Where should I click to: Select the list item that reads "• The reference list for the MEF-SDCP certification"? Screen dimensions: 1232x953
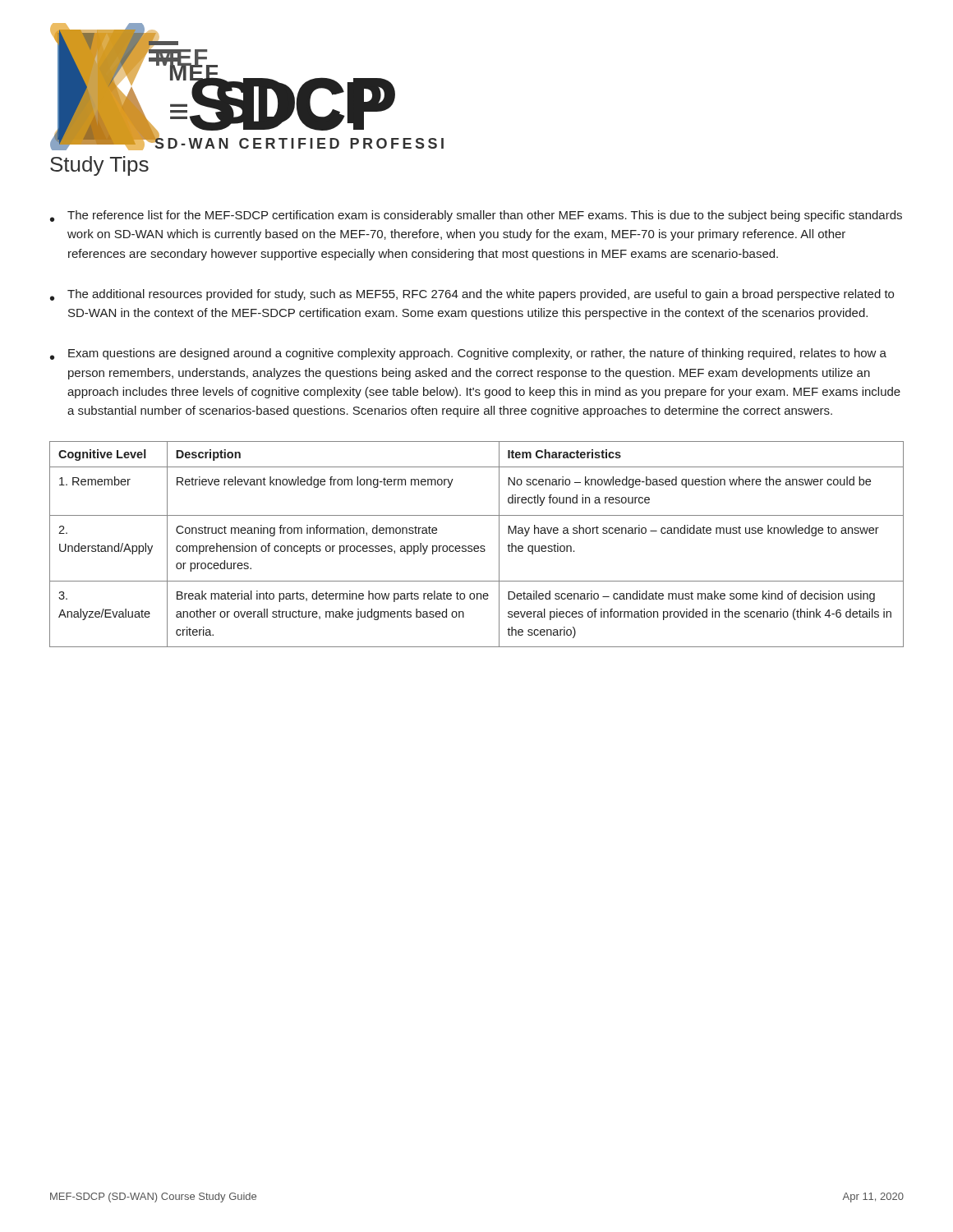pos(476,234)
